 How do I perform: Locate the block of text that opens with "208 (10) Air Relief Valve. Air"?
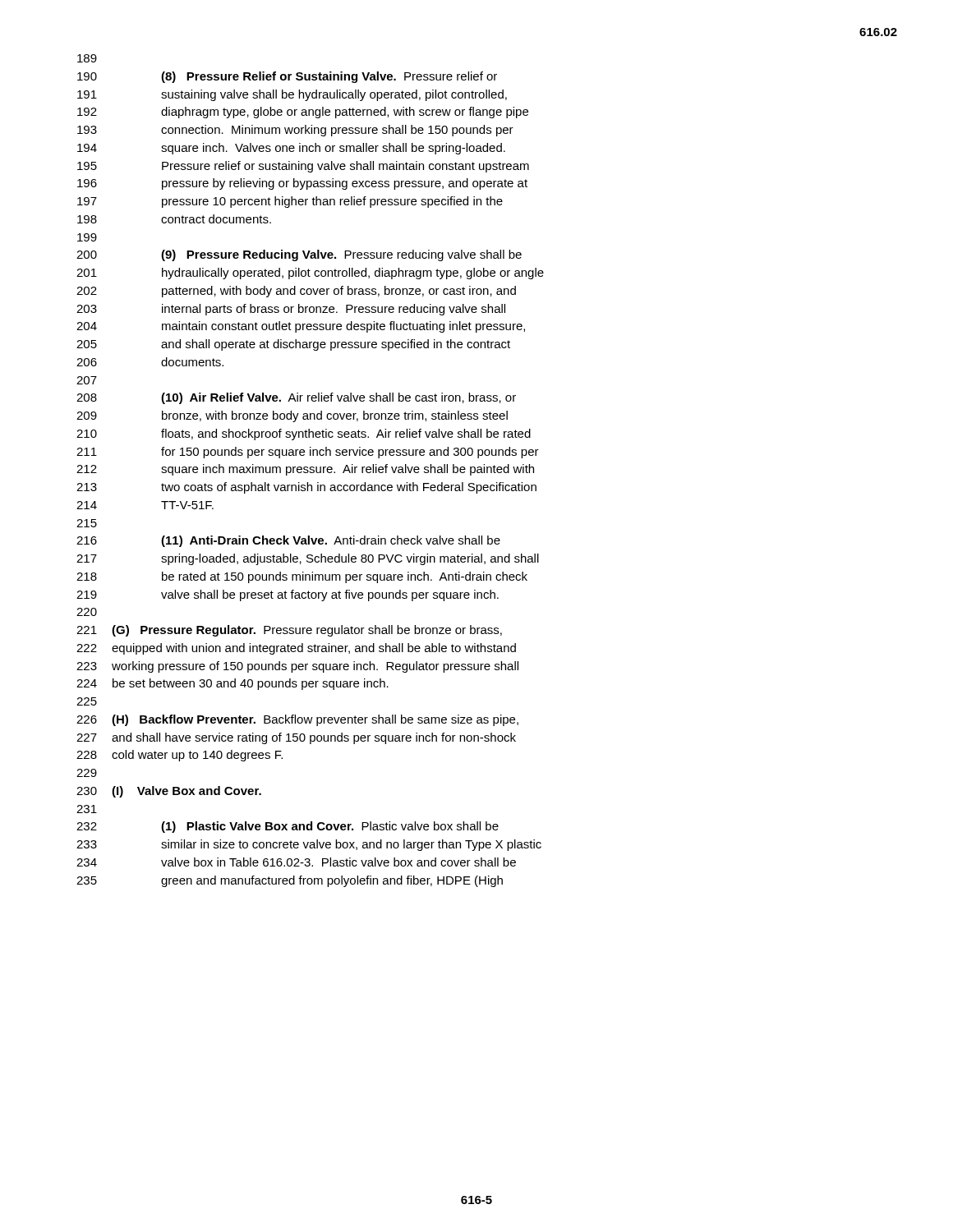pyautogui.click(x=476, y=451)
